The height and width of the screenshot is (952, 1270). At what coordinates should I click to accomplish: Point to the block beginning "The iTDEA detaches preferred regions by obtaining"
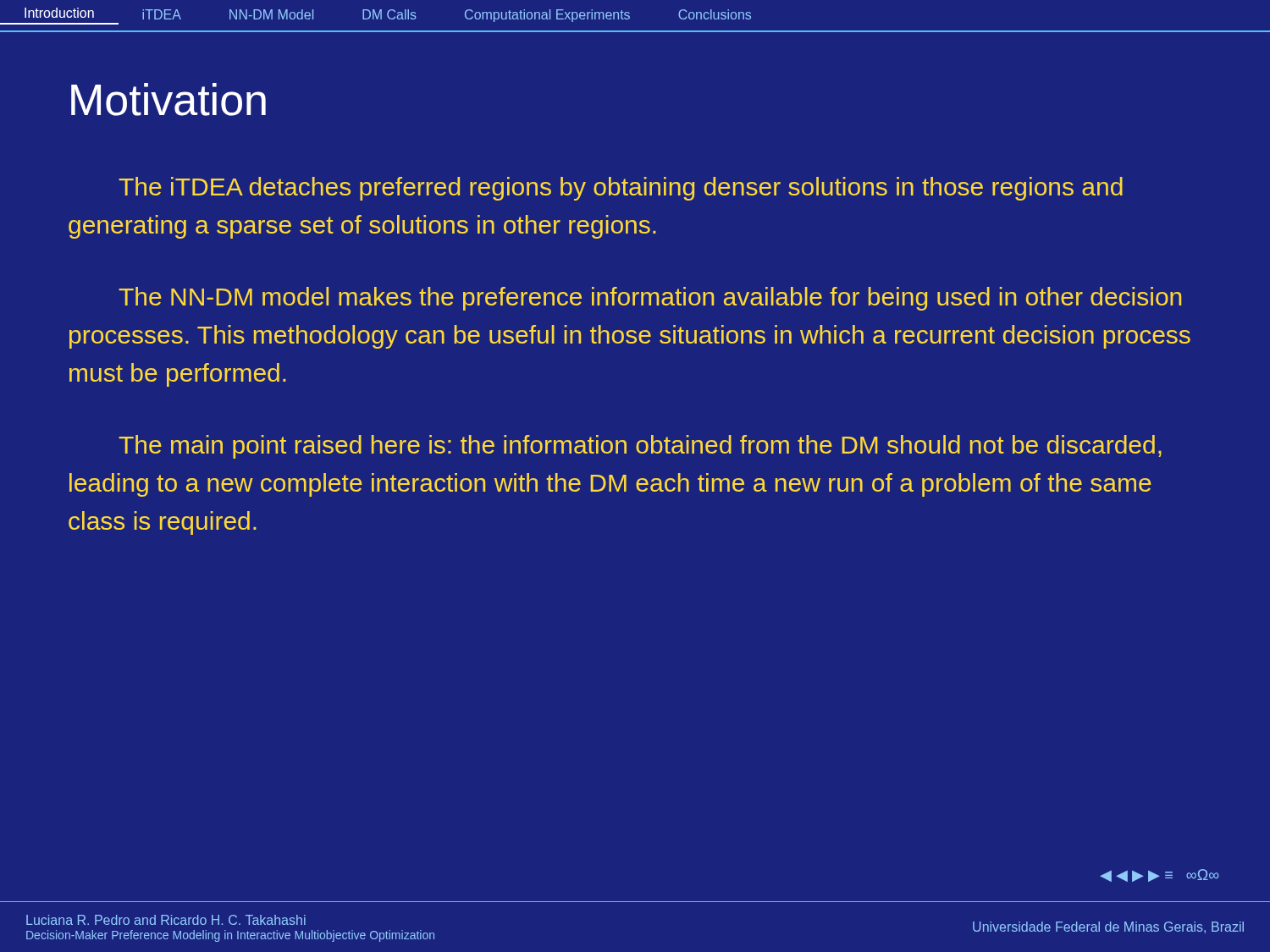tap(596, 206)
